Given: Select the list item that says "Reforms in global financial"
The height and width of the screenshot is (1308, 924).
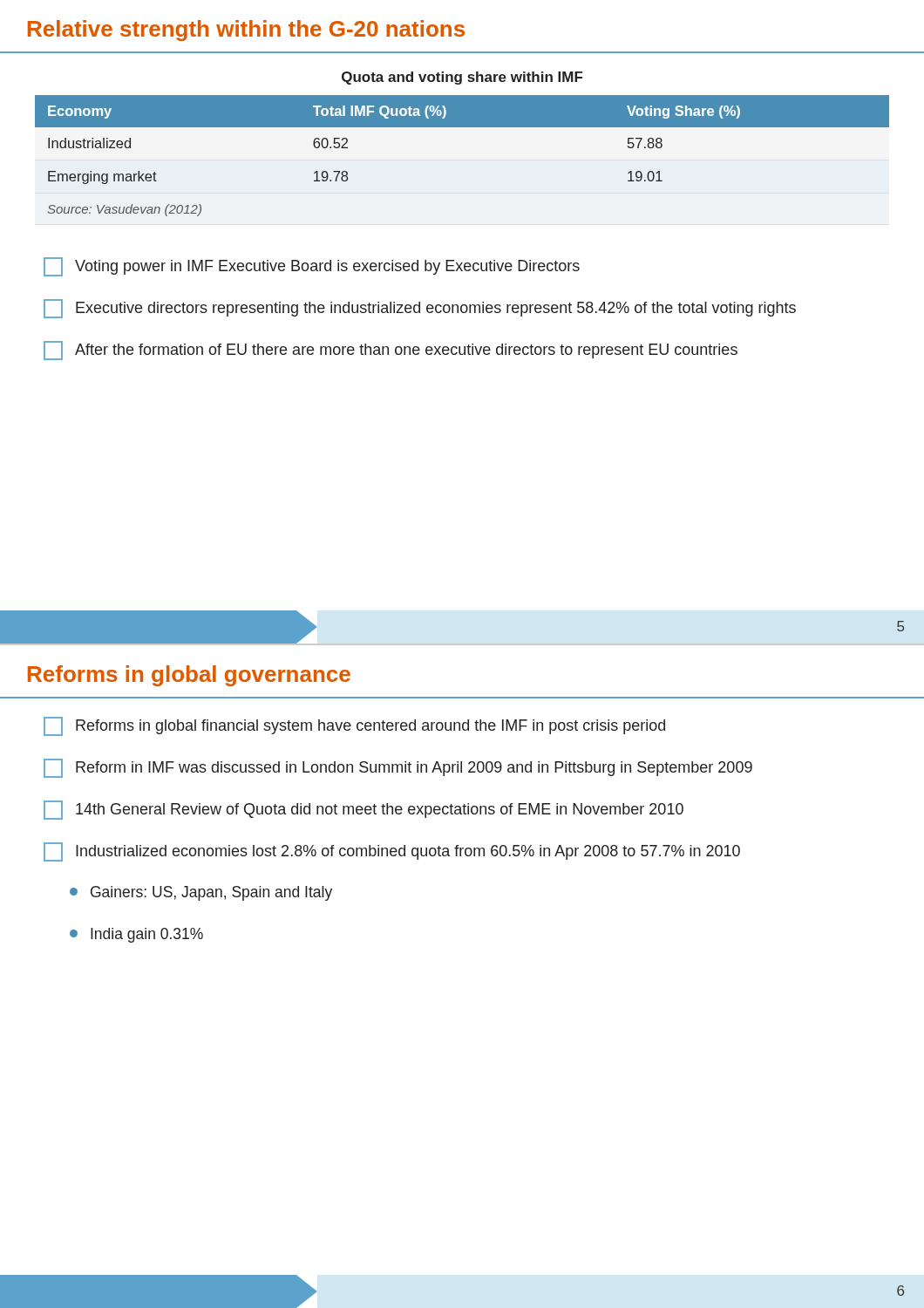Looking at the screenshot, I should pyautogui.click(x=355, y=726).
